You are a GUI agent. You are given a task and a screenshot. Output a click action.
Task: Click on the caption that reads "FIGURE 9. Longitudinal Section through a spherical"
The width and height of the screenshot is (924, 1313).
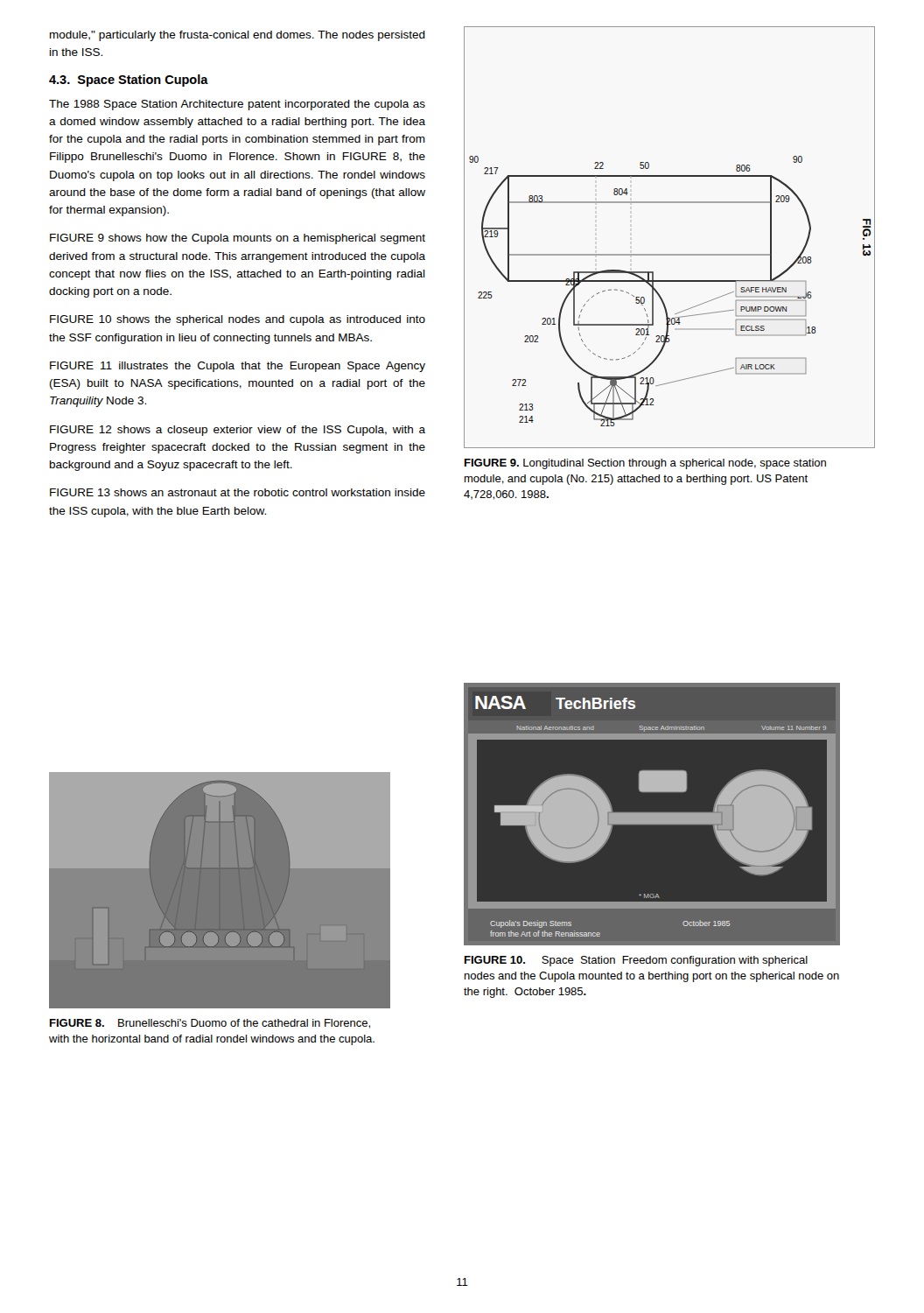[645, 479]
